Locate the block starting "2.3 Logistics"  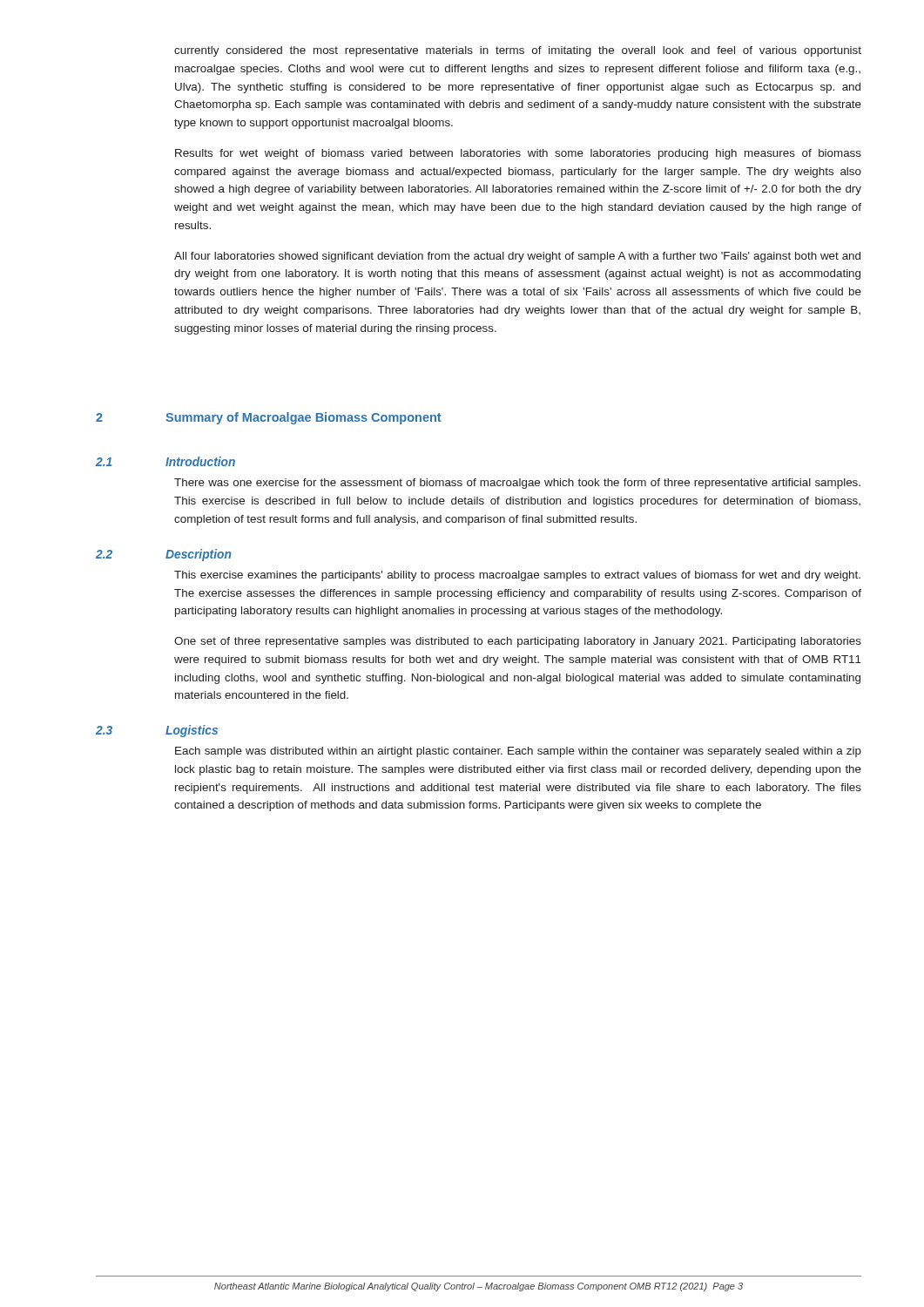tap(157, 731)
